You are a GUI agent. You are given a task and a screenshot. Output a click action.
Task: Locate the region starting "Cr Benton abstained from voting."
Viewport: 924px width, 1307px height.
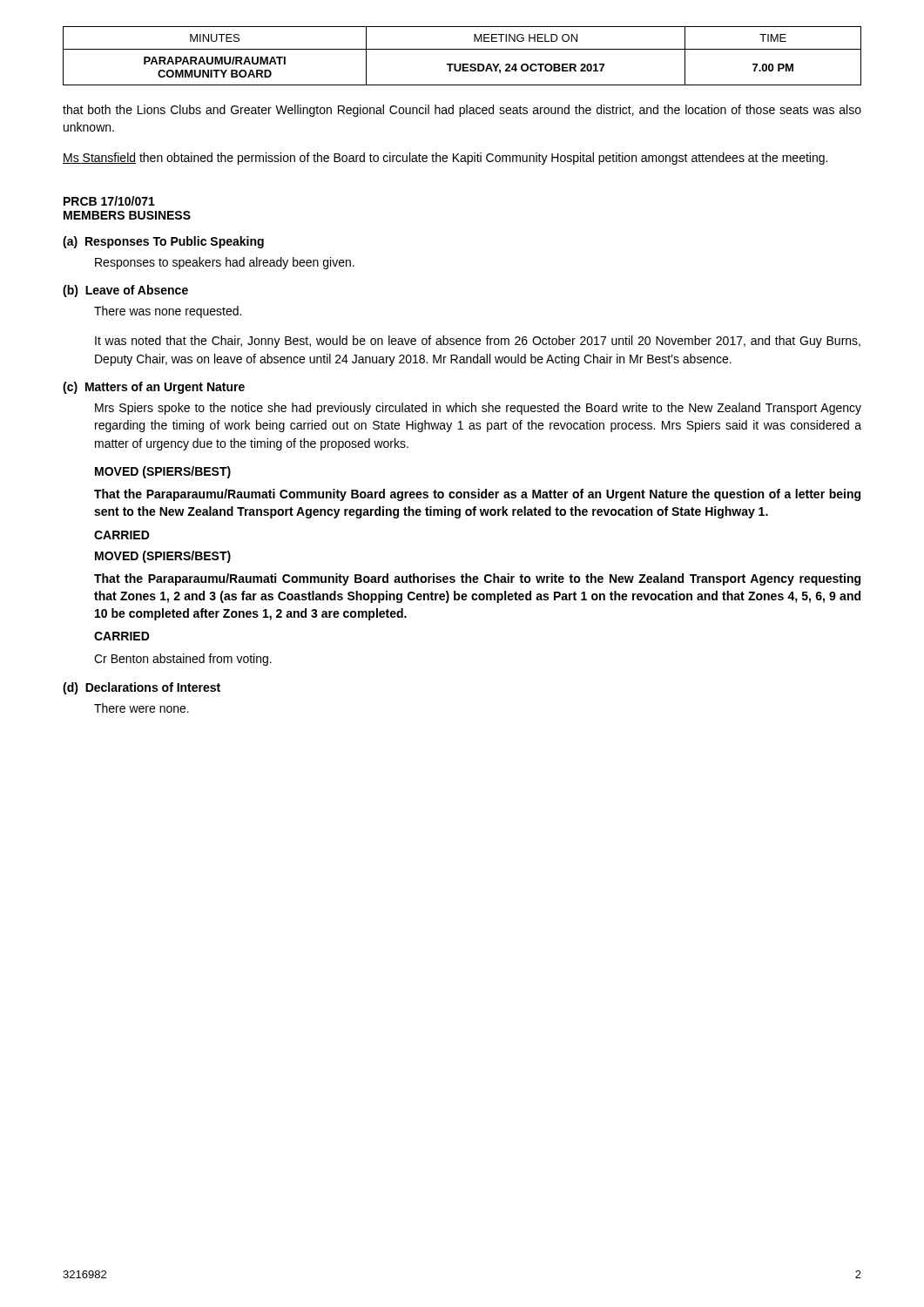click(183, 659)
